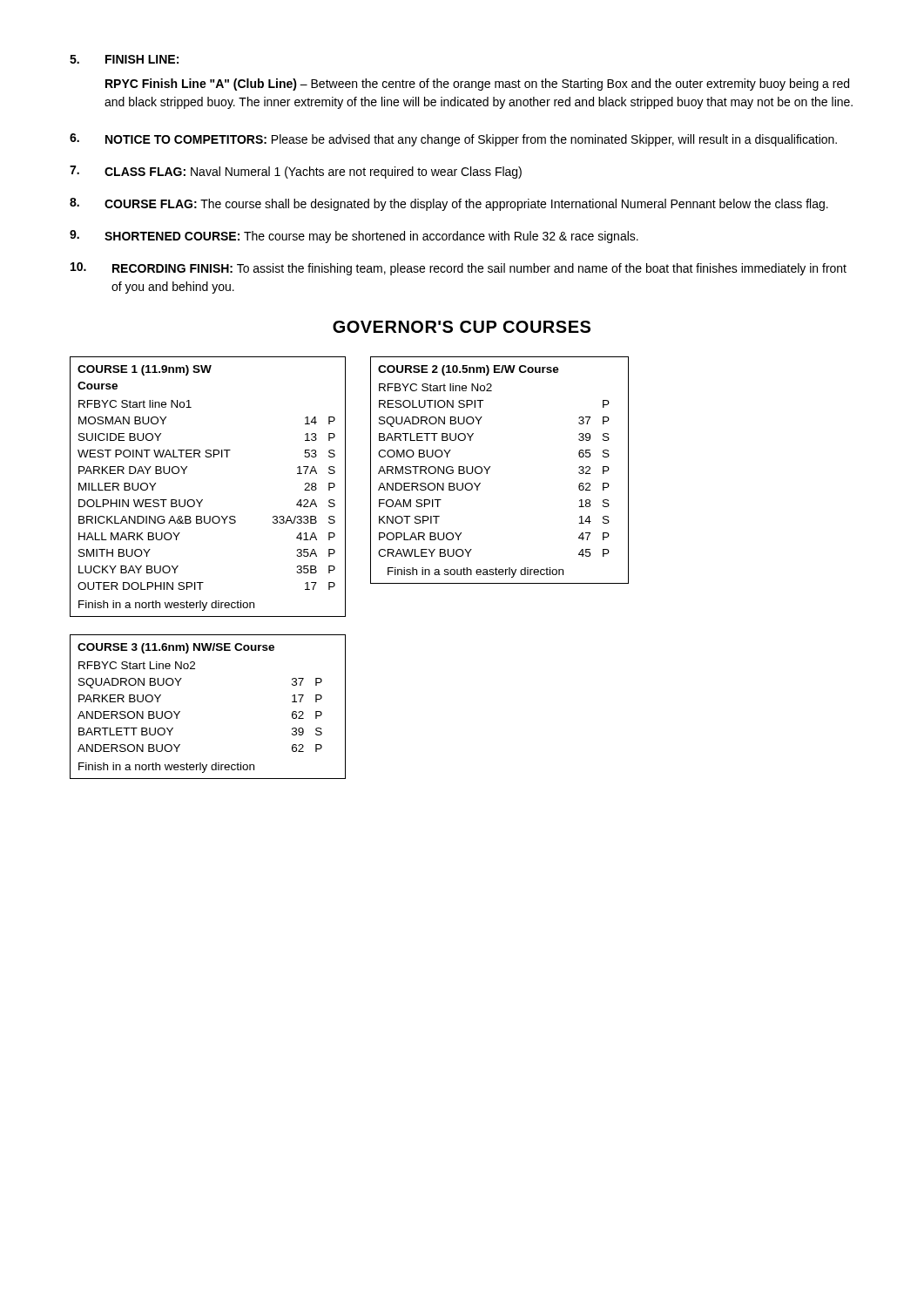Locate the text "GOVERNOR'S CUP COURSES"
Viewport: 924px width, 1307px height.
click(462, 327)
